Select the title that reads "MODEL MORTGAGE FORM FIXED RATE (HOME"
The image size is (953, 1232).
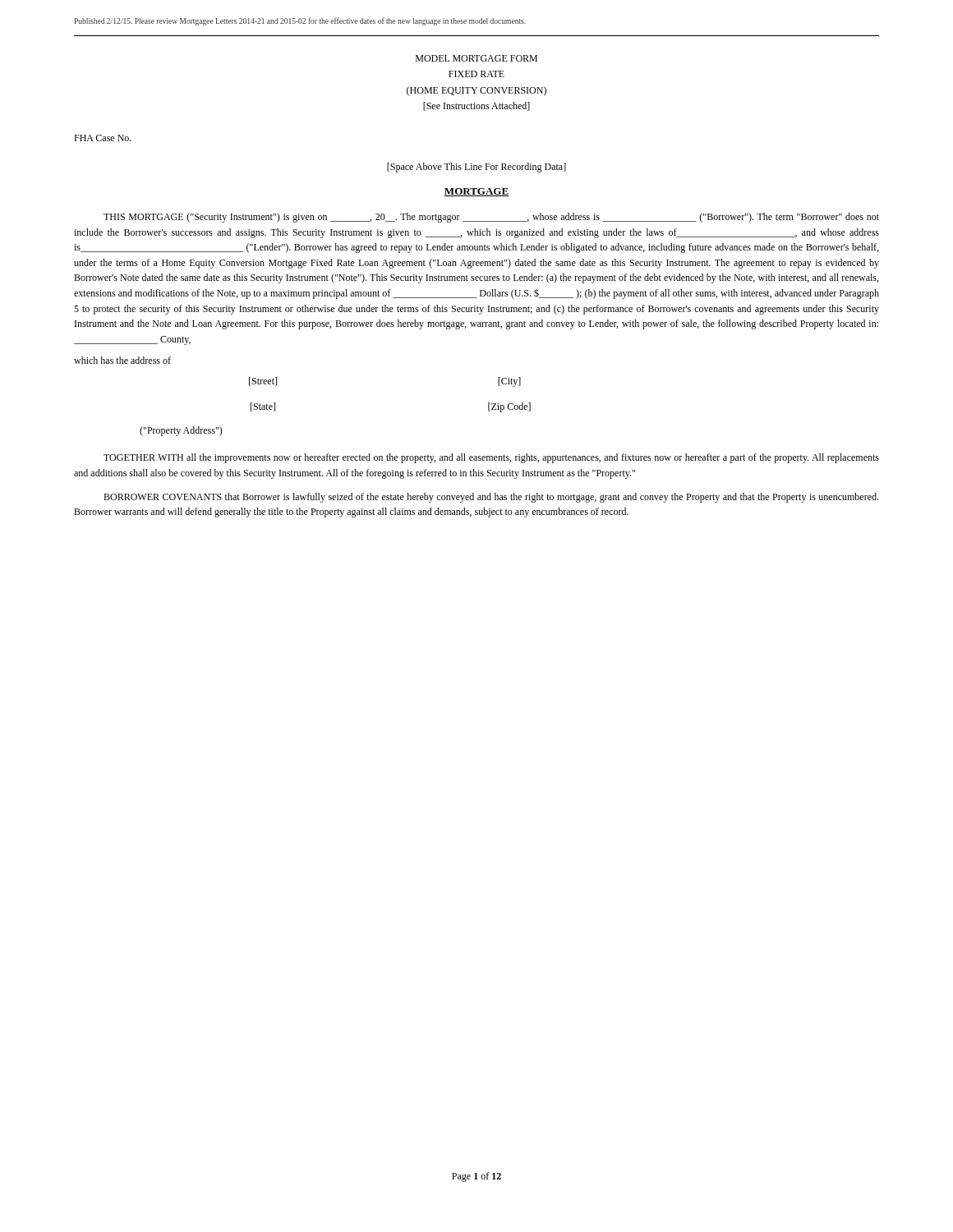[476, 83]
